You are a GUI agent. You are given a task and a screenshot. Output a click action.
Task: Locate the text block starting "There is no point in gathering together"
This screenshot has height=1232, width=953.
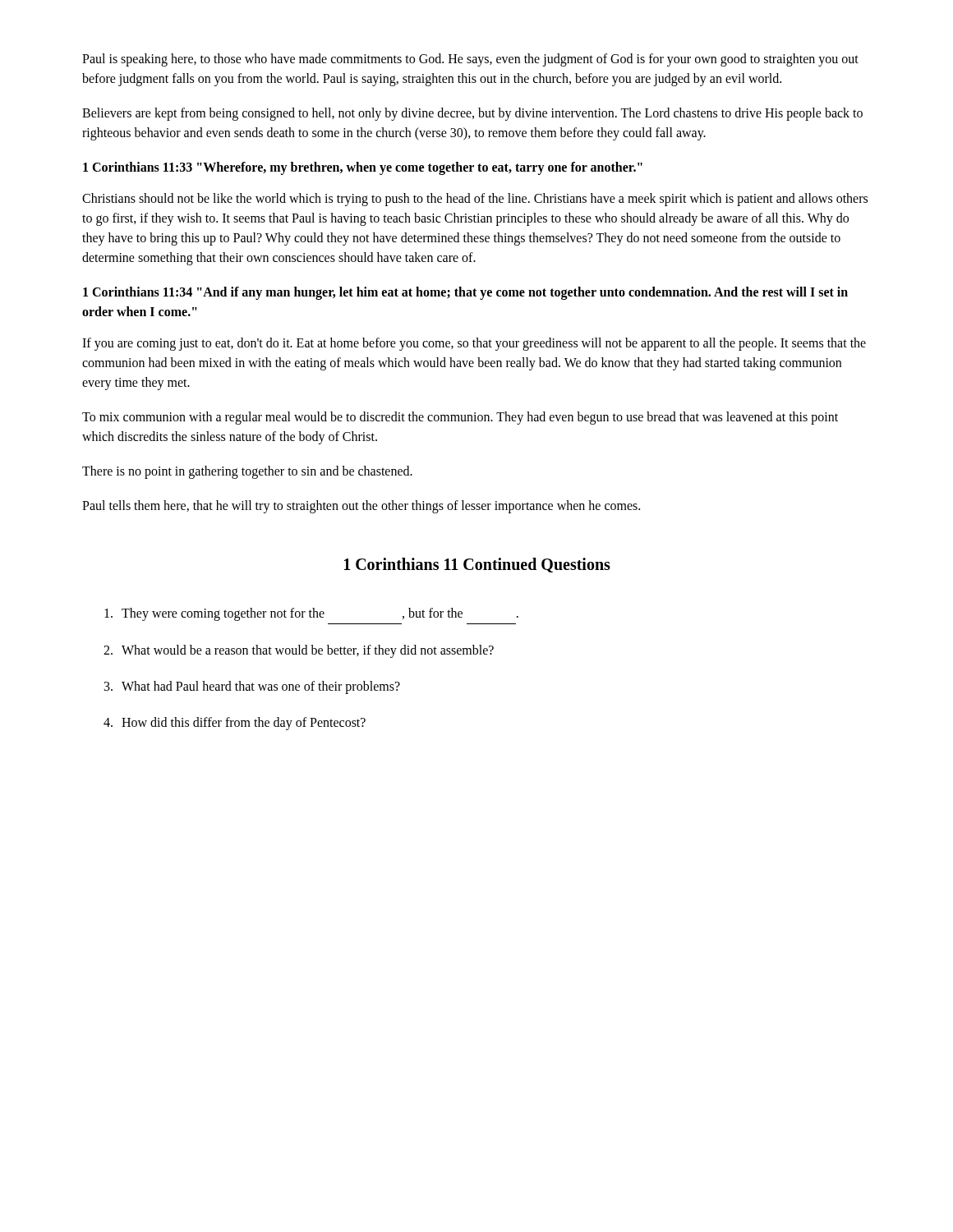click(x=247, y=471)
